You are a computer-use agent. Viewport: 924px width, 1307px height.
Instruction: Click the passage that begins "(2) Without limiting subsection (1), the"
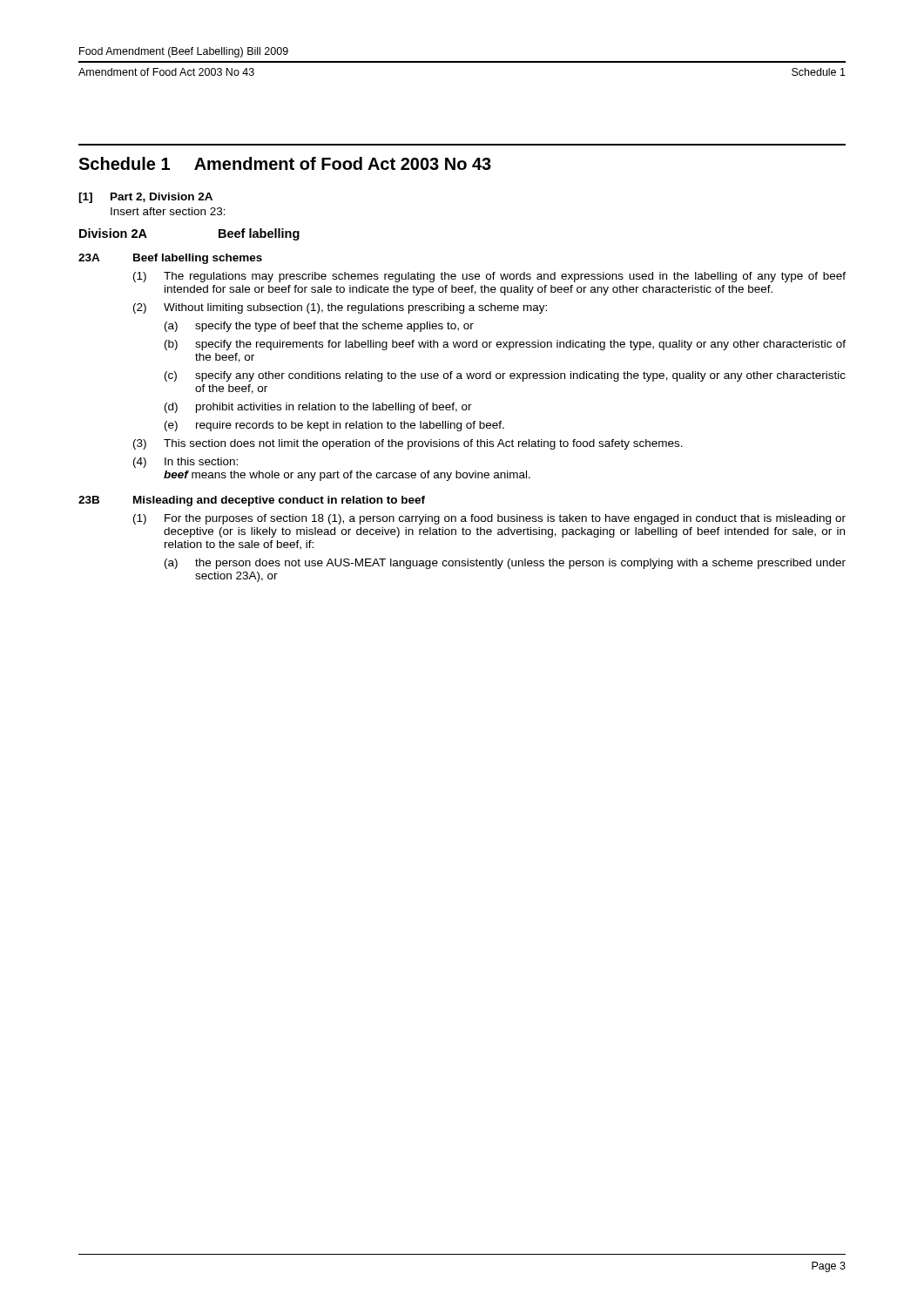tap(489, 307)
